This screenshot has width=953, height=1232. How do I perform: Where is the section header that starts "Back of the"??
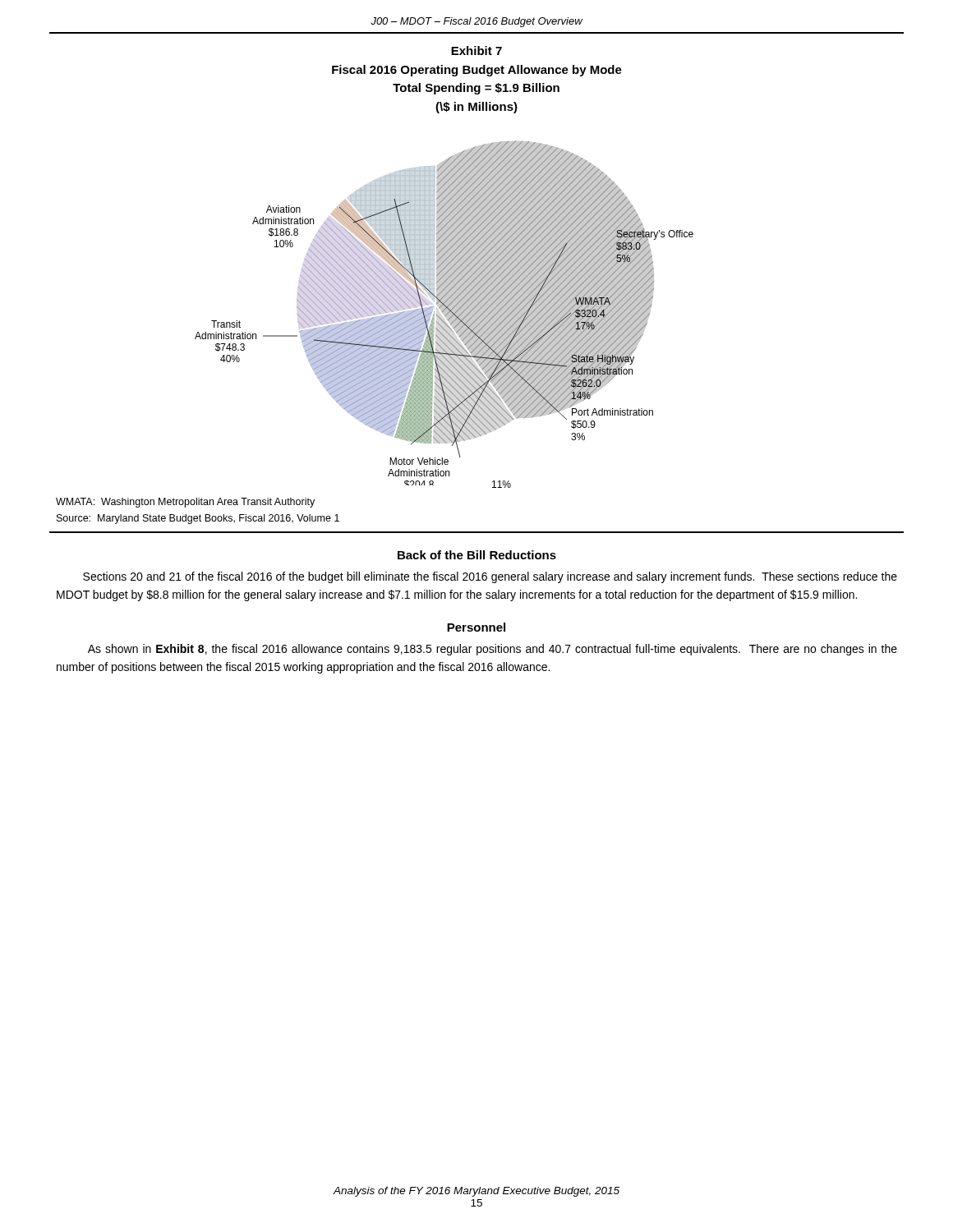pyautogui.click(x=476, y=555)
